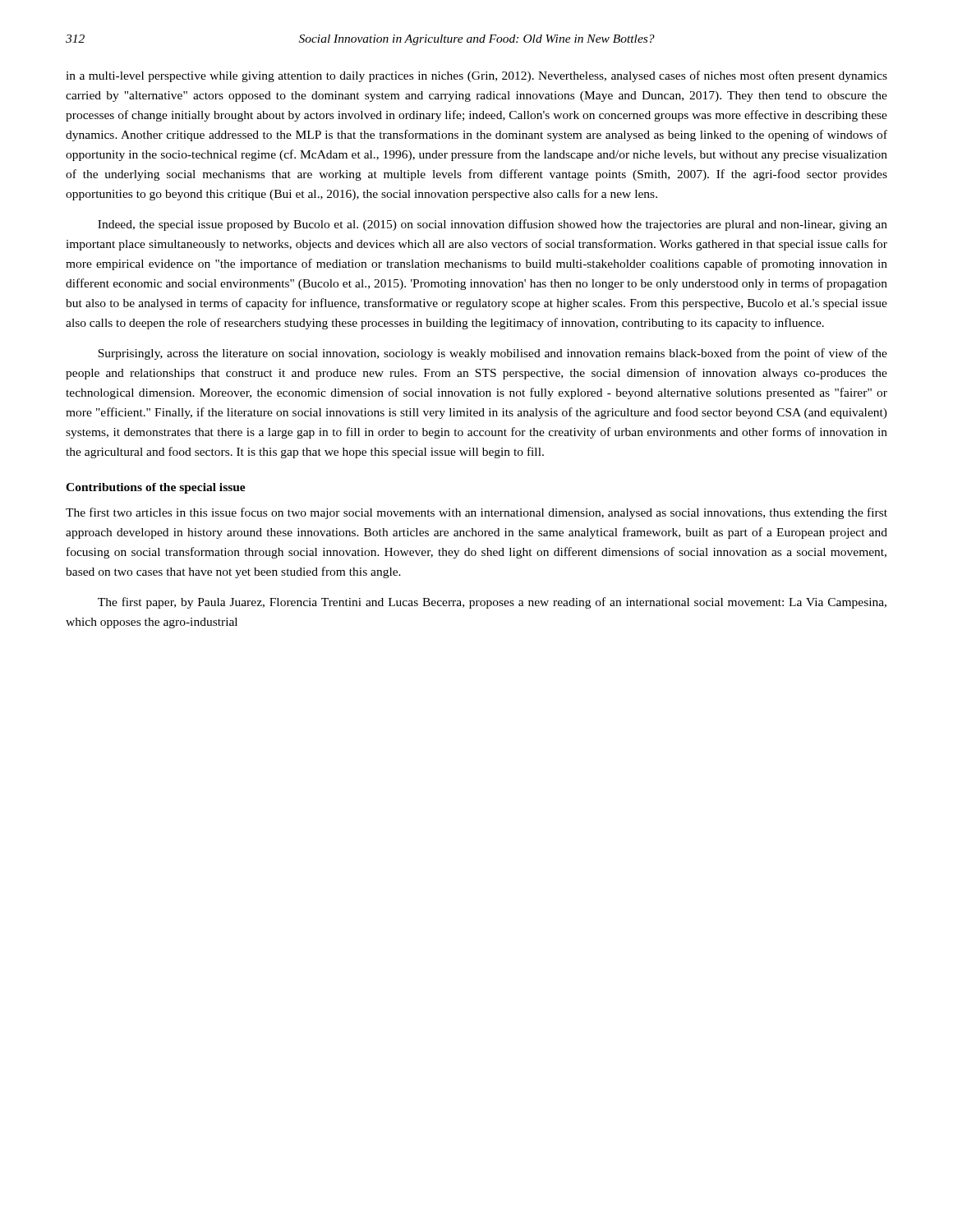Click on the text block that reads "in a multi-level perspective"
The image size is (953, 1232).
(x=476, y=134)
